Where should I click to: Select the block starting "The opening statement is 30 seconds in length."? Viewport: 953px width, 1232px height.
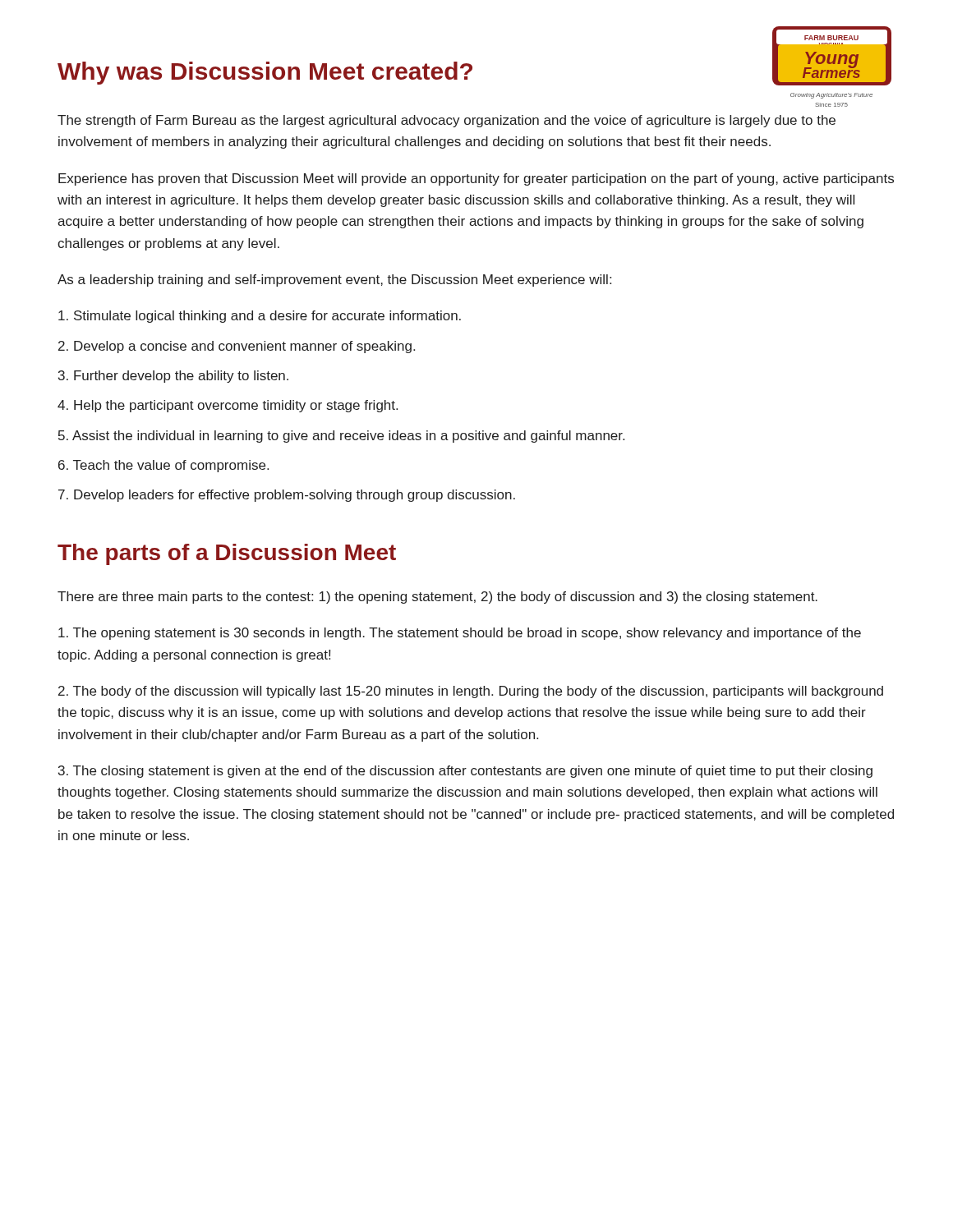click(459, 644)
